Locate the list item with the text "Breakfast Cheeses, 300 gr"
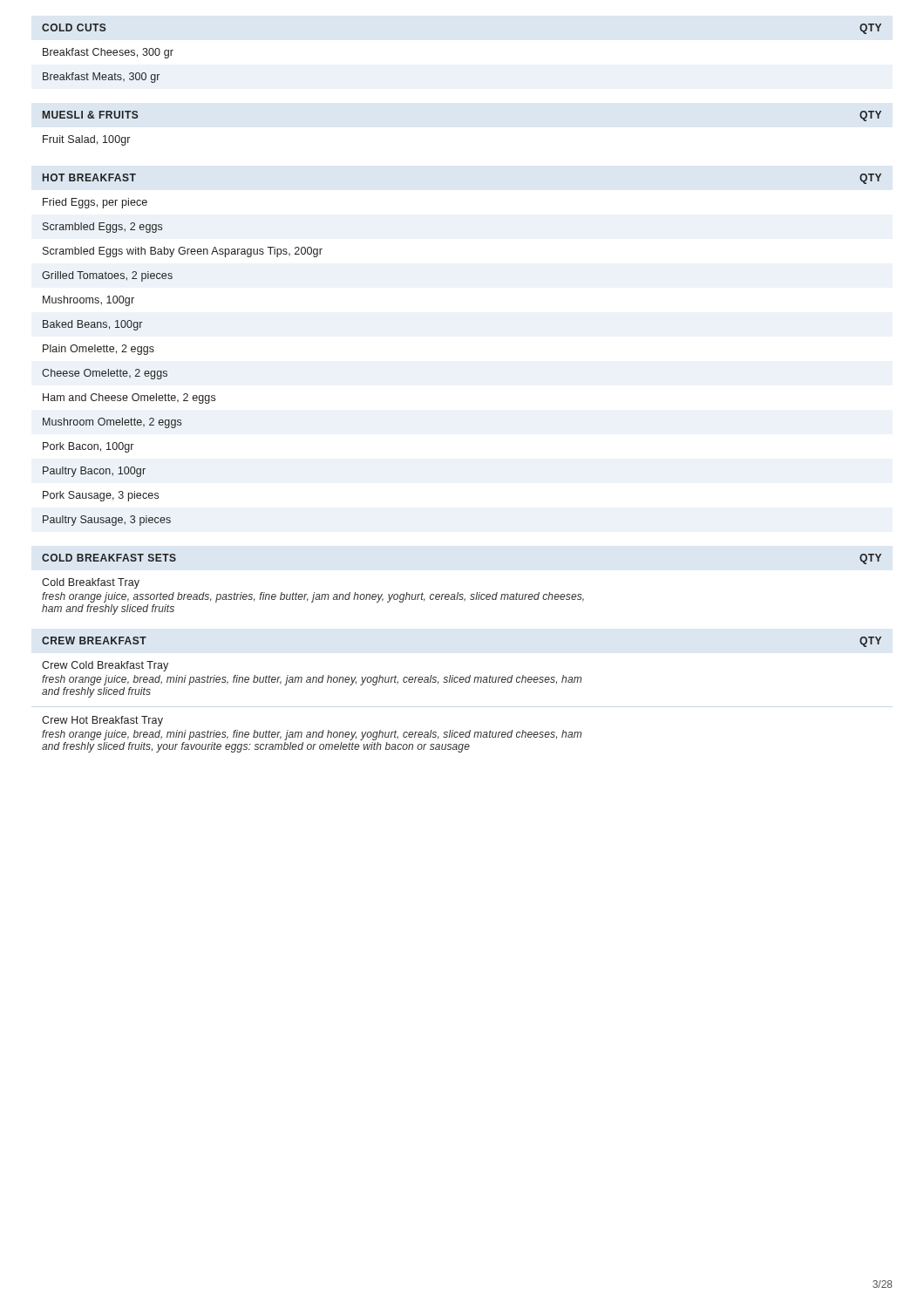Screen dimensions: 1308x924 coord(108,52)
